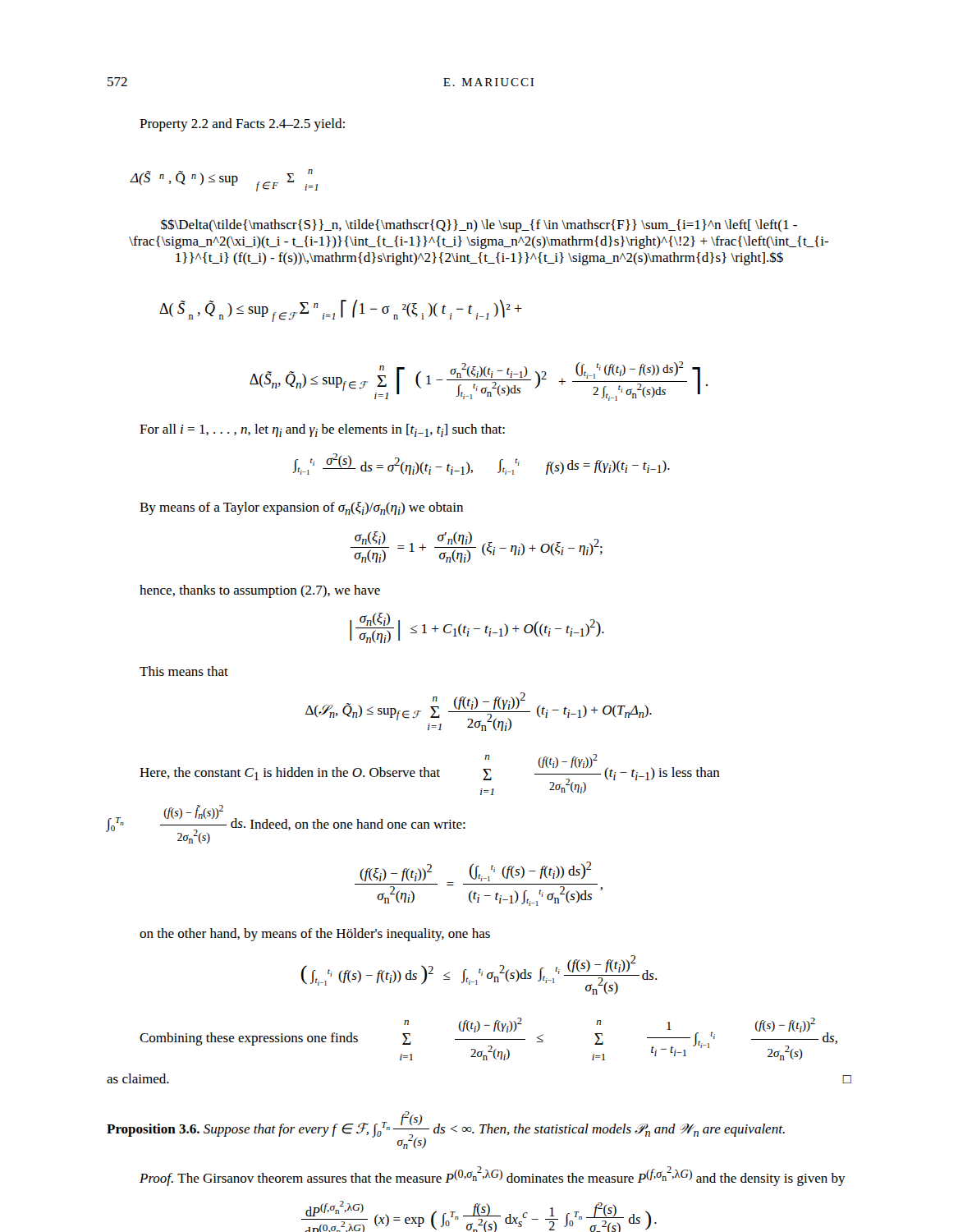Find the text block starting "Δ(S̃ n , Q̃"
The image size is (958, 1232).
click(224, 180)
